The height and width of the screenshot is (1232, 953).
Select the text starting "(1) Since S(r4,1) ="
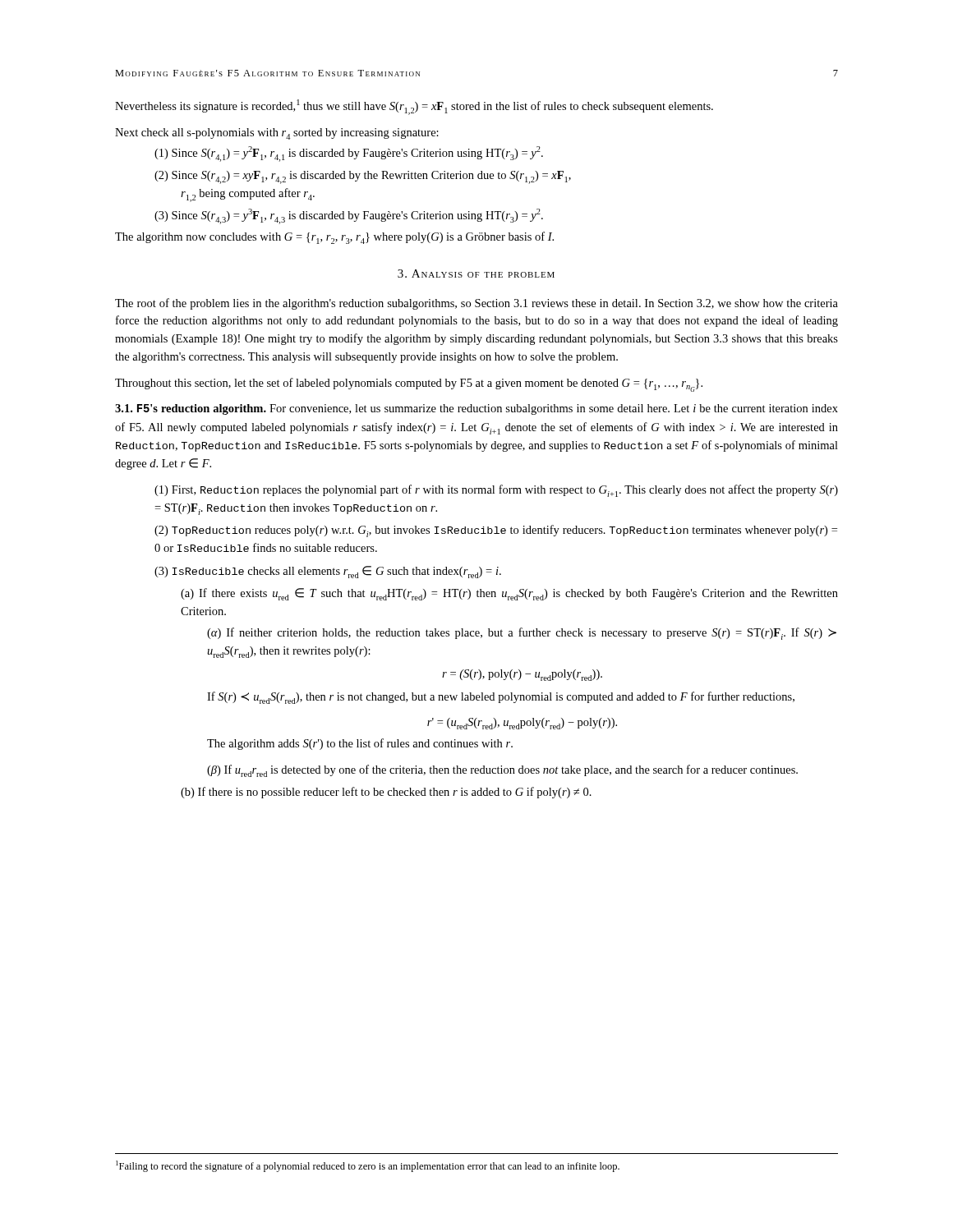click(496, 154)
